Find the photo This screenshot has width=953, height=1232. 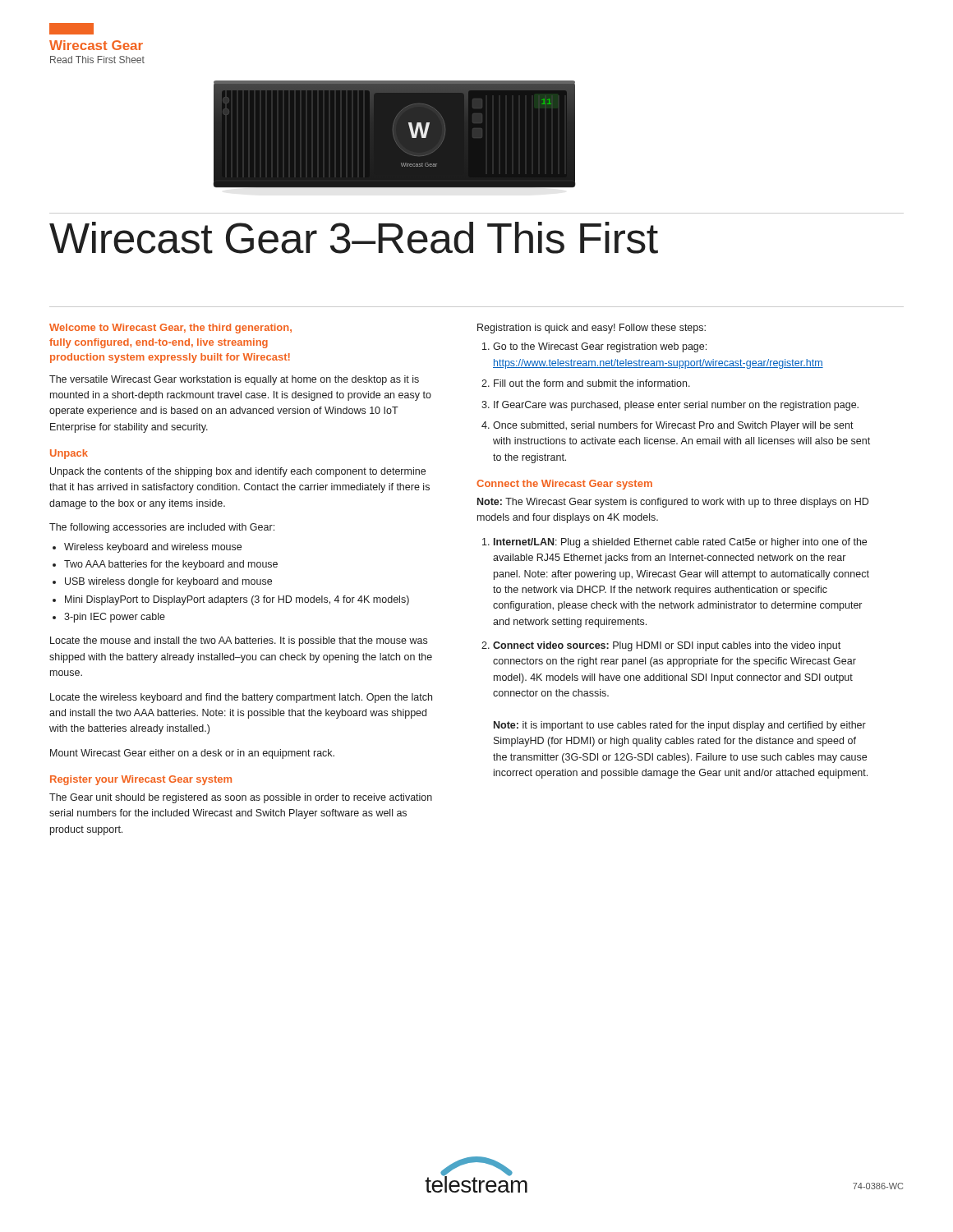click(394, 130)
